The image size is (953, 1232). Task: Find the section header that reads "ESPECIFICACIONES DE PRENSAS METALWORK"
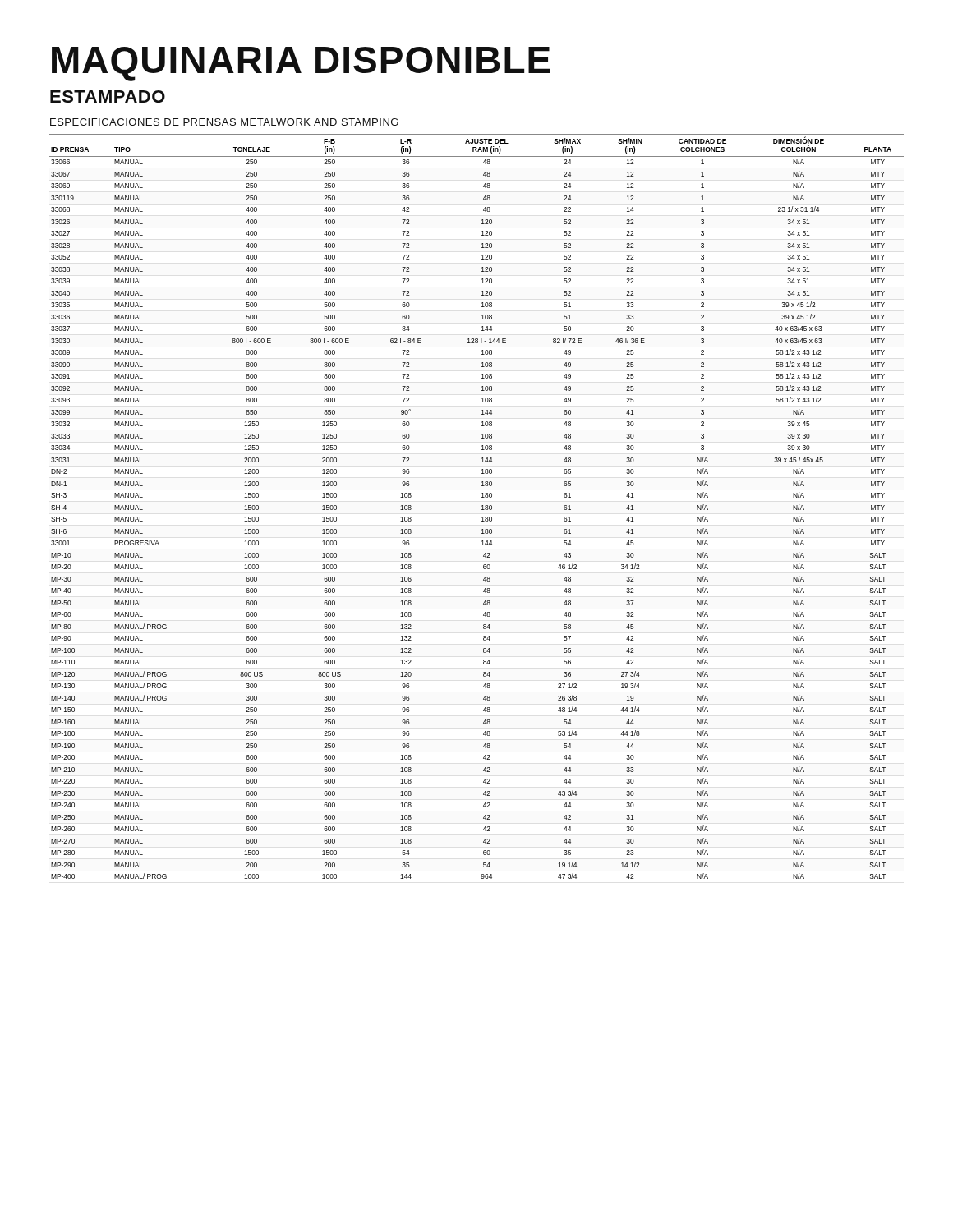224,122
